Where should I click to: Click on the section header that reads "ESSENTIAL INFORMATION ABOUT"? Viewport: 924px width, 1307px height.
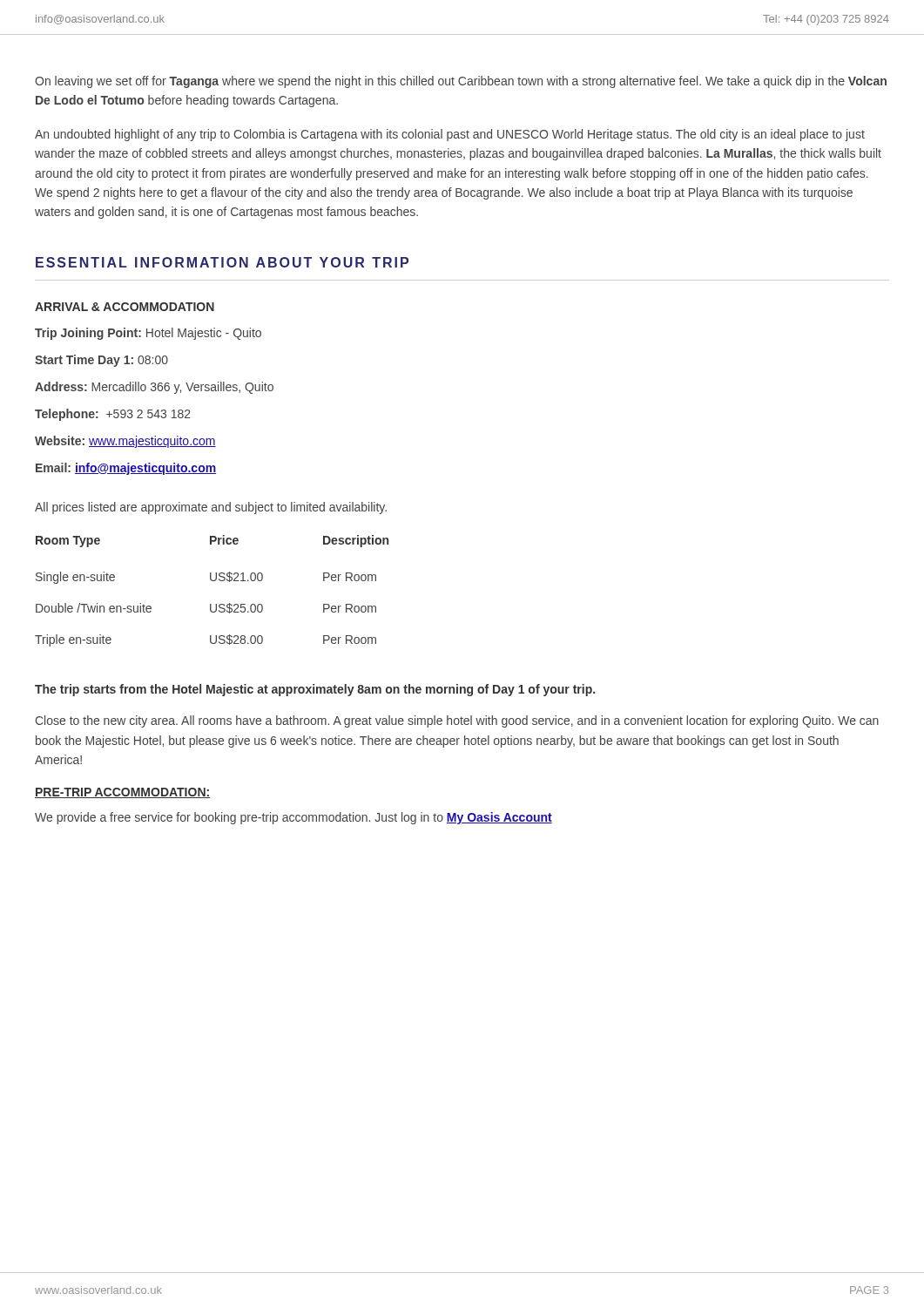[223, 263]
